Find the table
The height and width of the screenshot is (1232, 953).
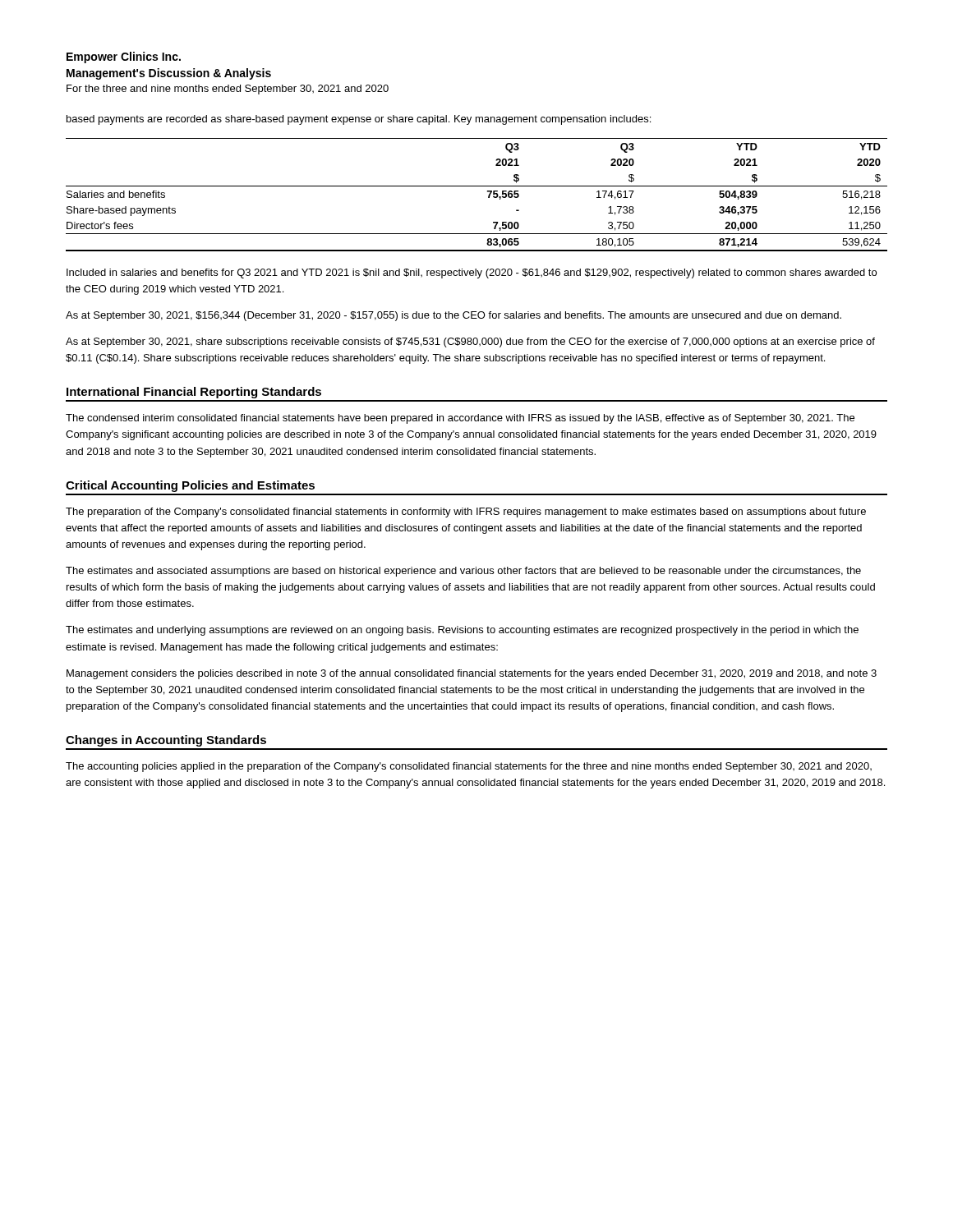(476, 194)
